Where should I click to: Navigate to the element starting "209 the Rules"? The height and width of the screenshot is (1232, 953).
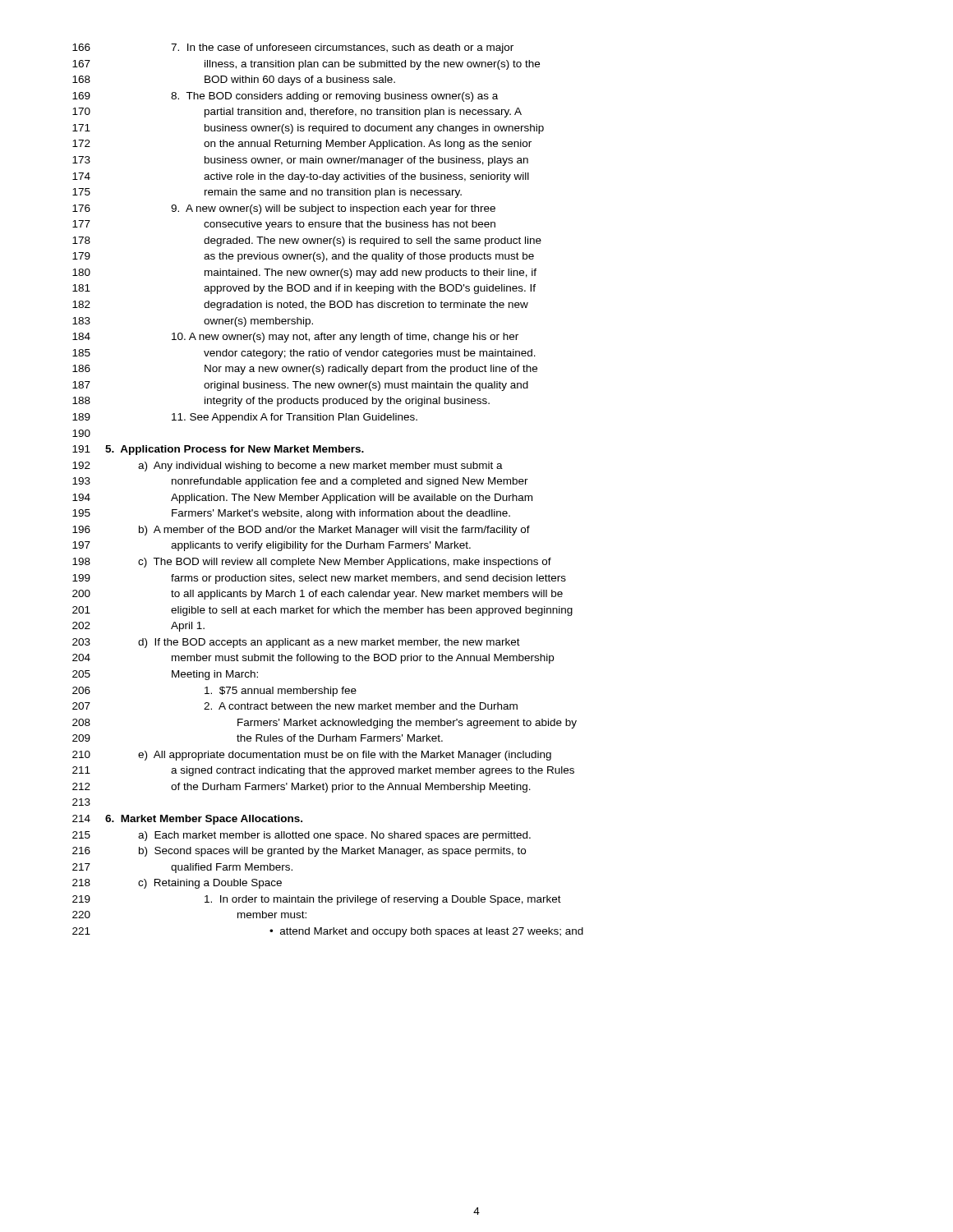(476, 738)
